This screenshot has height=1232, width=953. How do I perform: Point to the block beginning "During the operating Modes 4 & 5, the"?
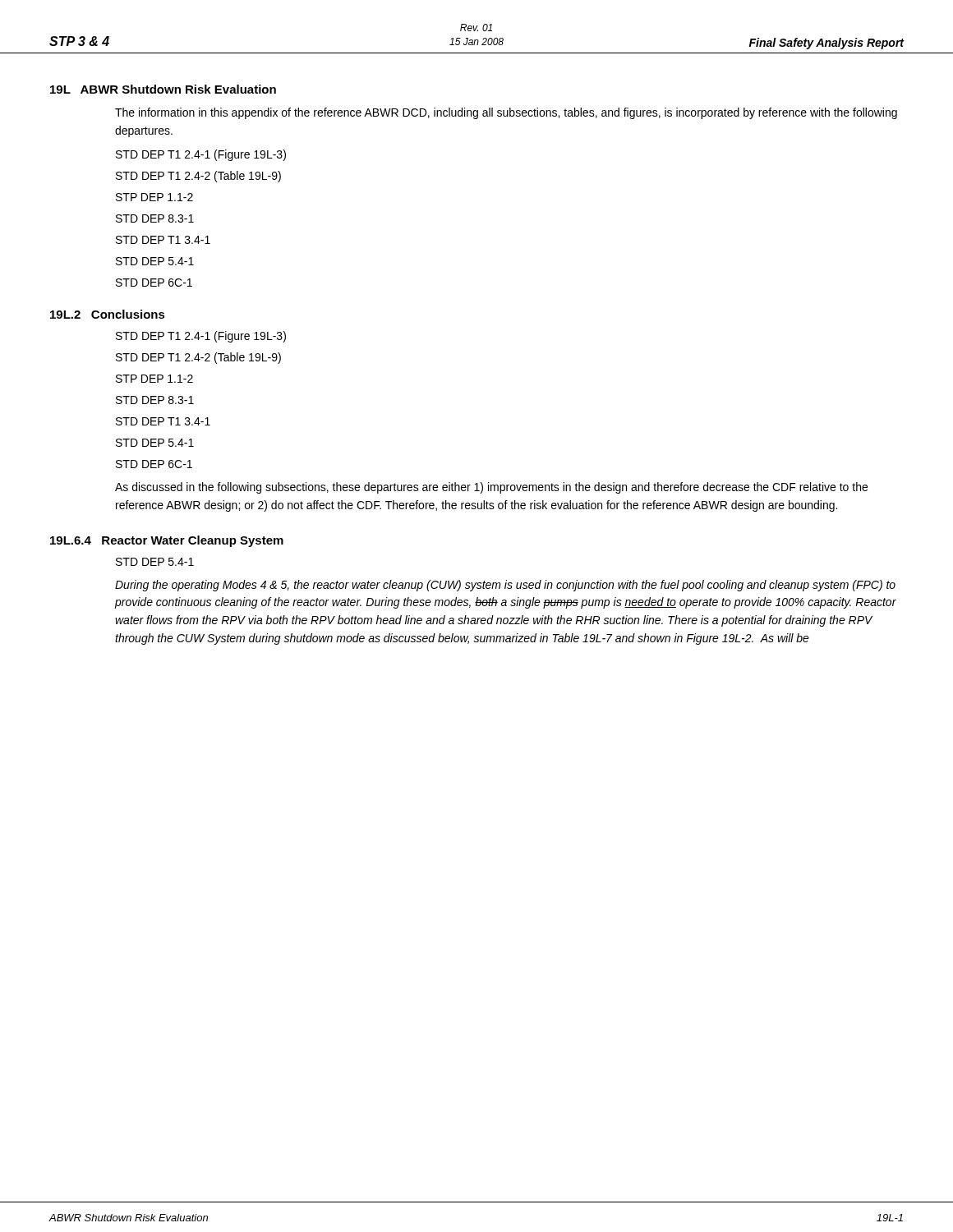505,611
